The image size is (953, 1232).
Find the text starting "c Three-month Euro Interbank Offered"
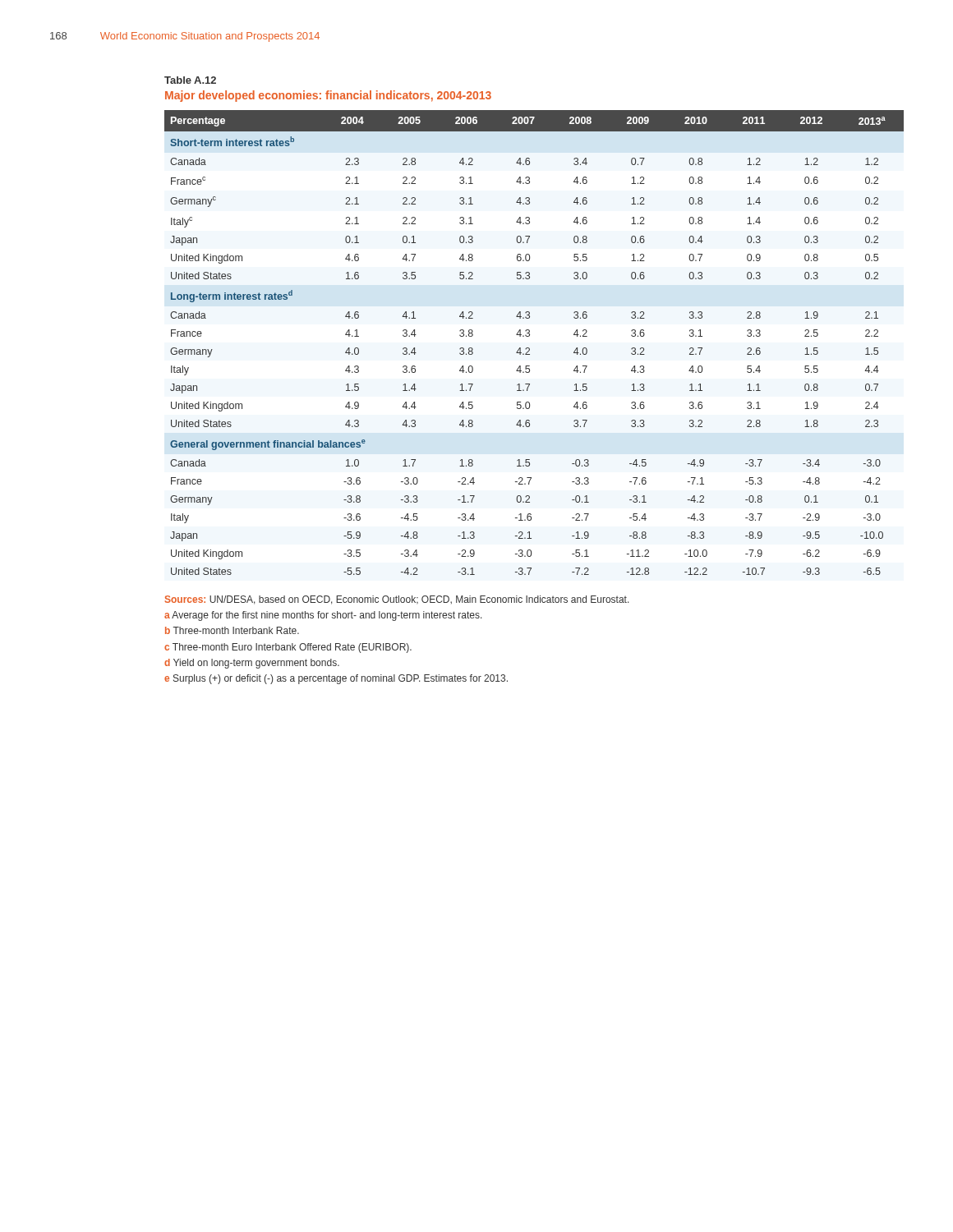[288, 647]
